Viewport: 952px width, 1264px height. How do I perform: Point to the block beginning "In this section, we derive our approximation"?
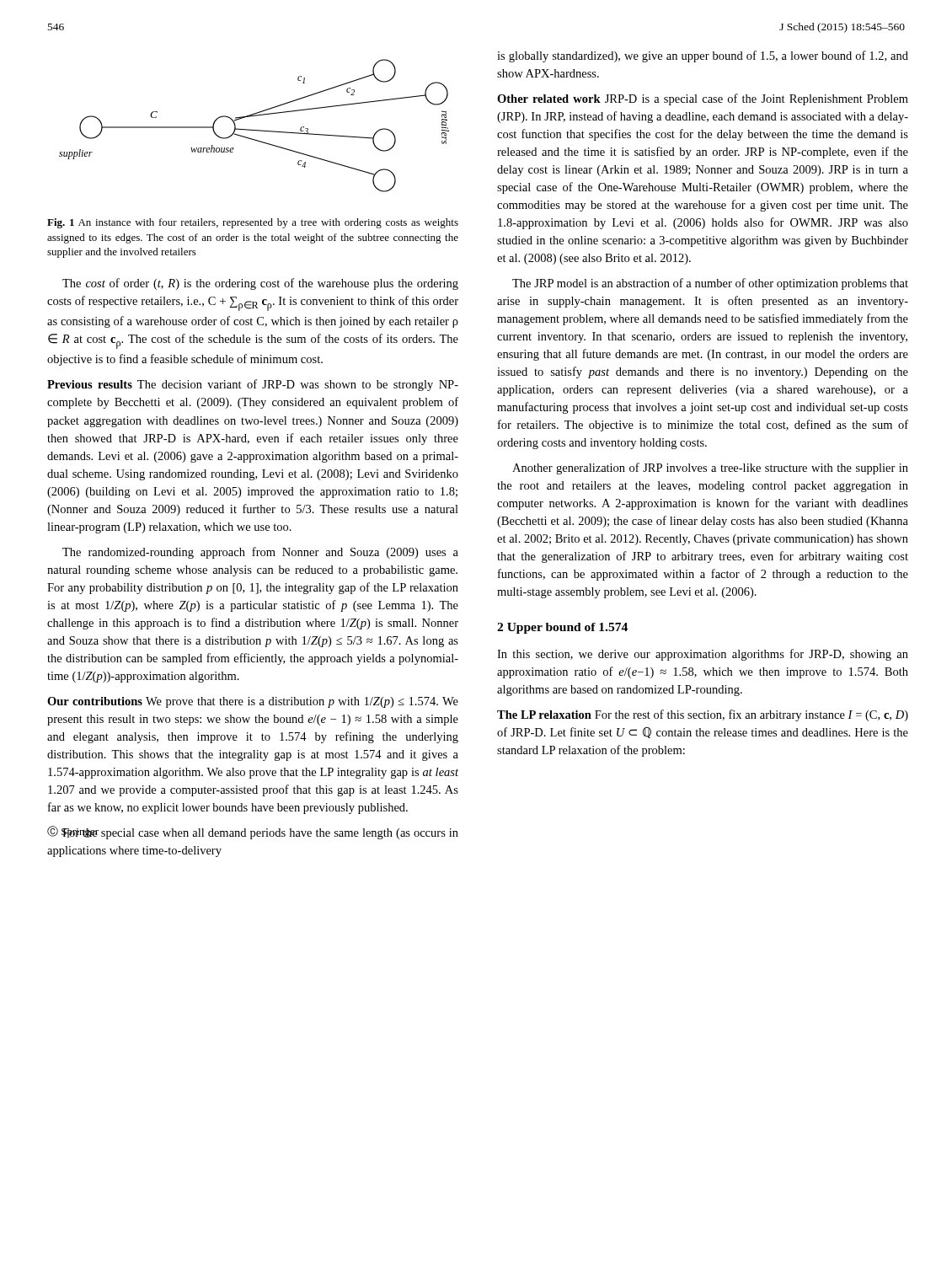703,672
